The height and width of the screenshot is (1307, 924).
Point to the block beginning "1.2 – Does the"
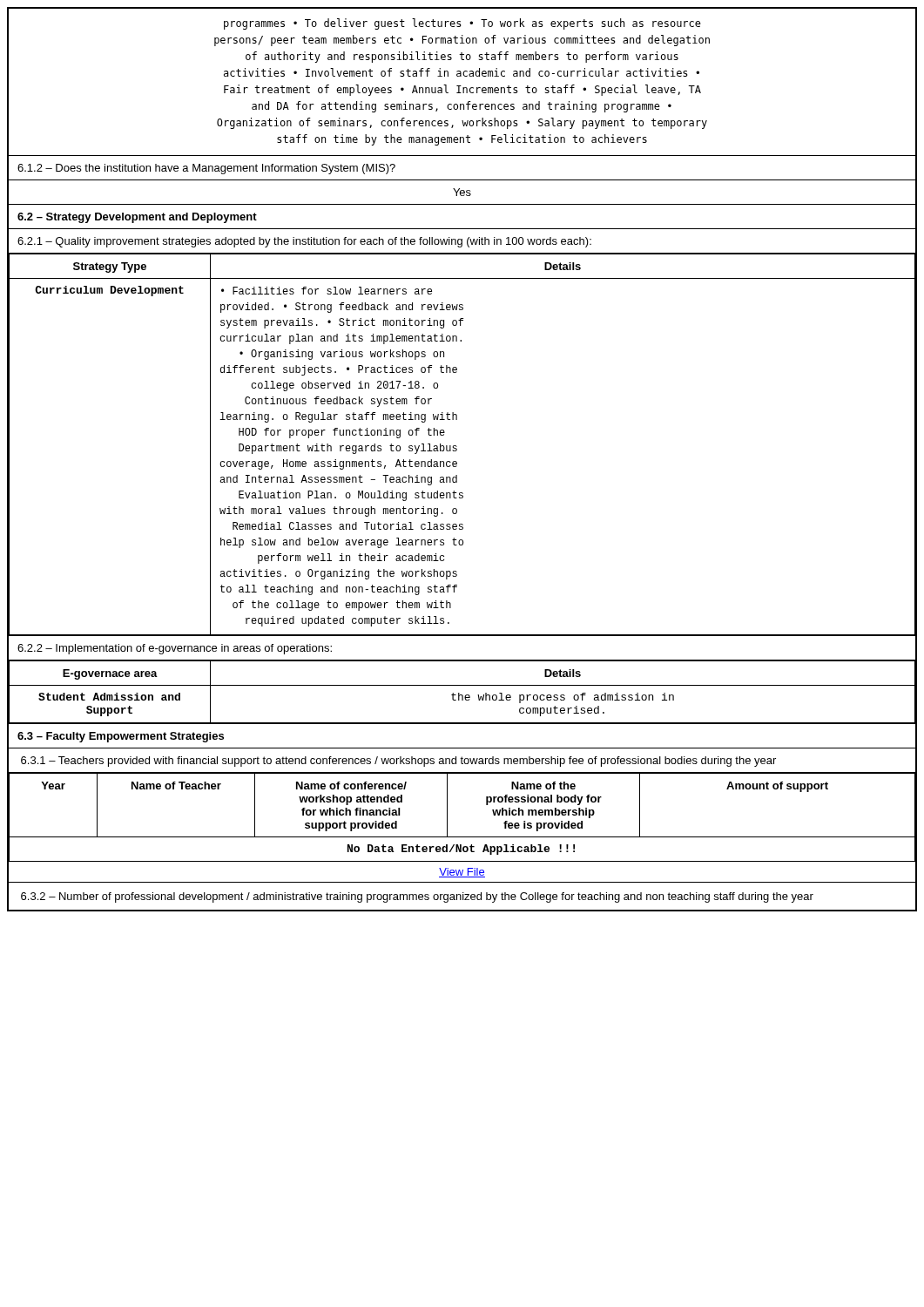207,168
